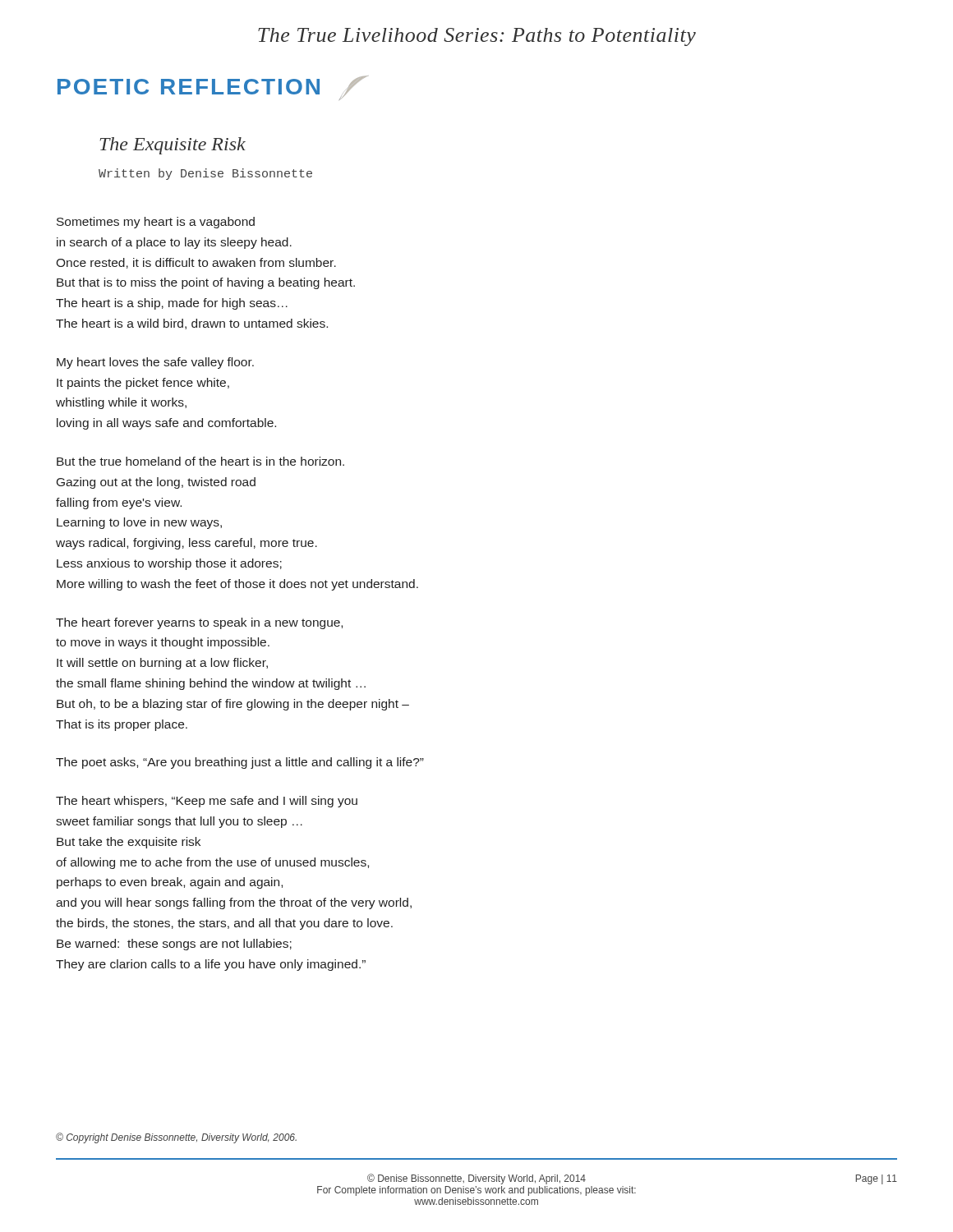Point to the block beginning "My heart loves"

[155, 363]
